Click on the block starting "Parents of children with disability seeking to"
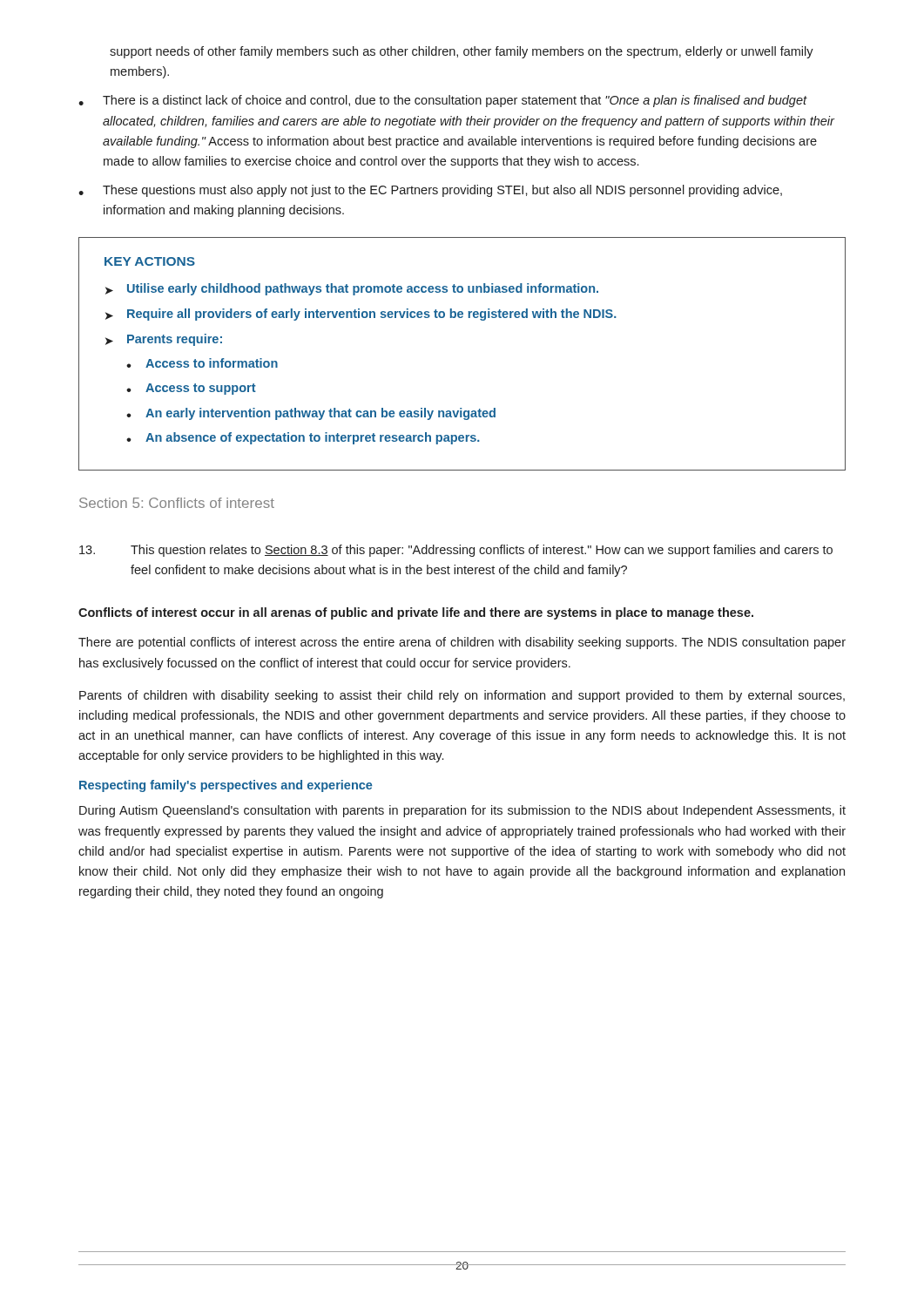Screen dimensions: 1307x924 (462, 725)
